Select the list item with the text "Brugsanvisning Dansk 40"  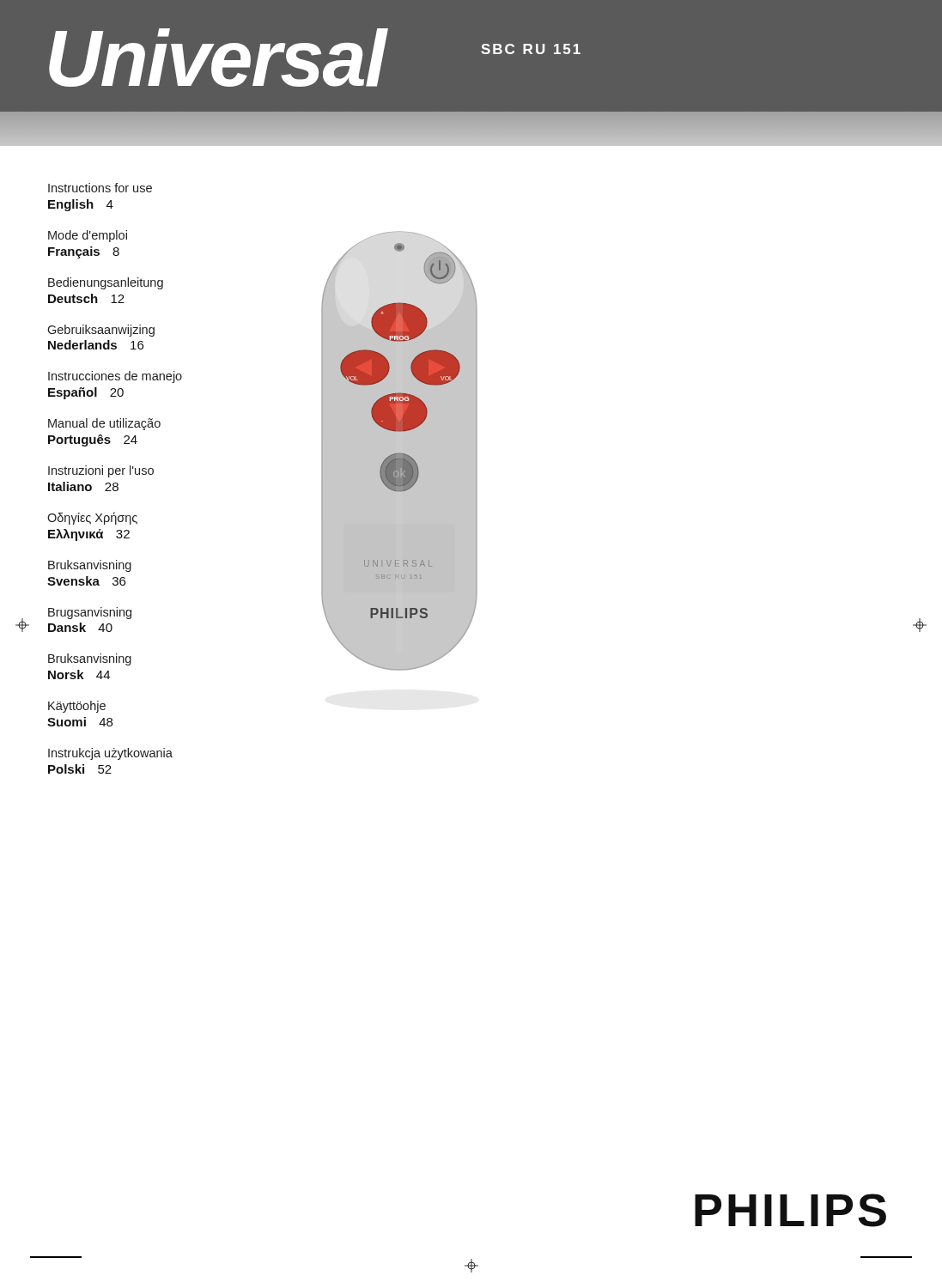[x=90, y=613]
